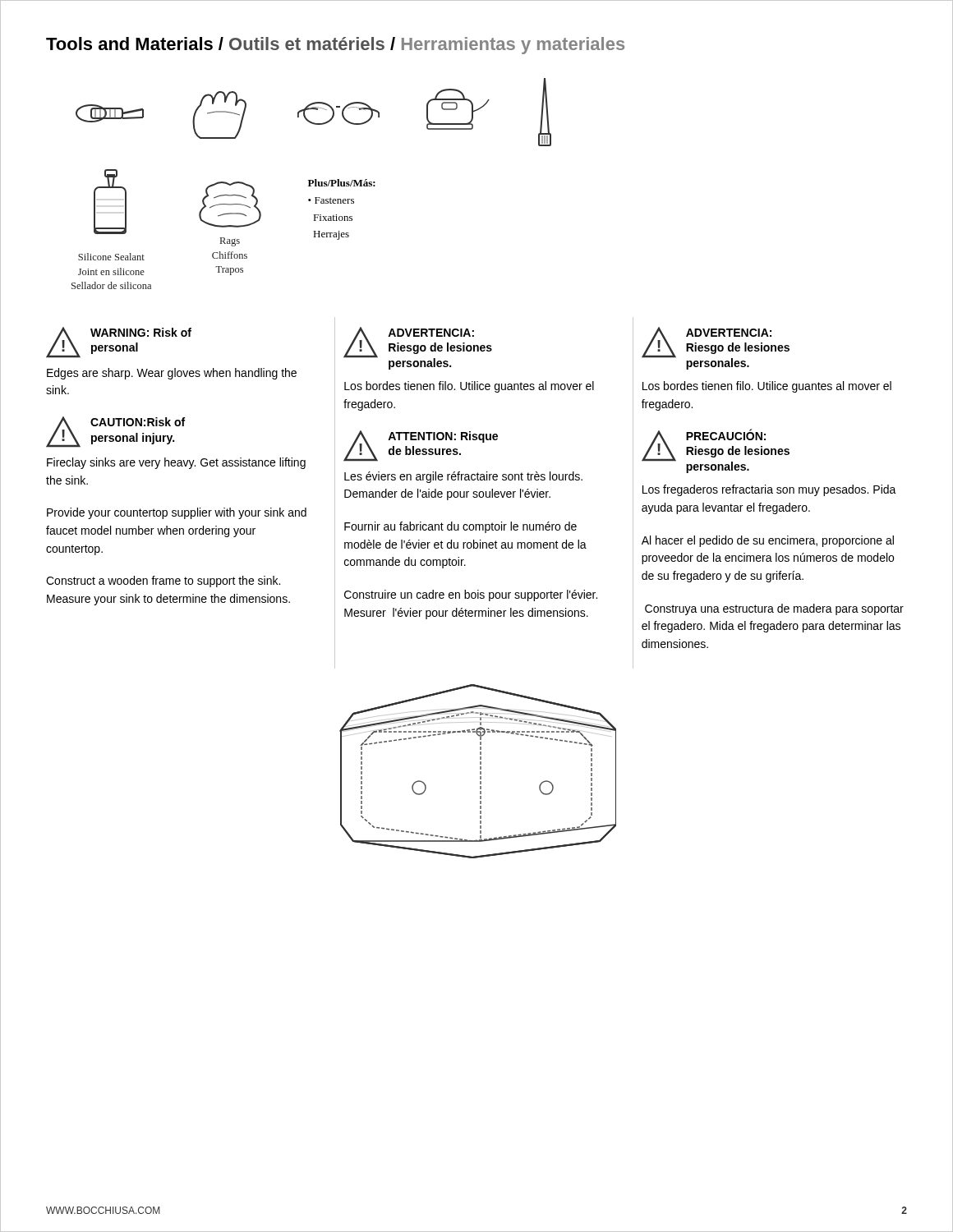Locate the title
953x1232 pixels.
(336, 44)
